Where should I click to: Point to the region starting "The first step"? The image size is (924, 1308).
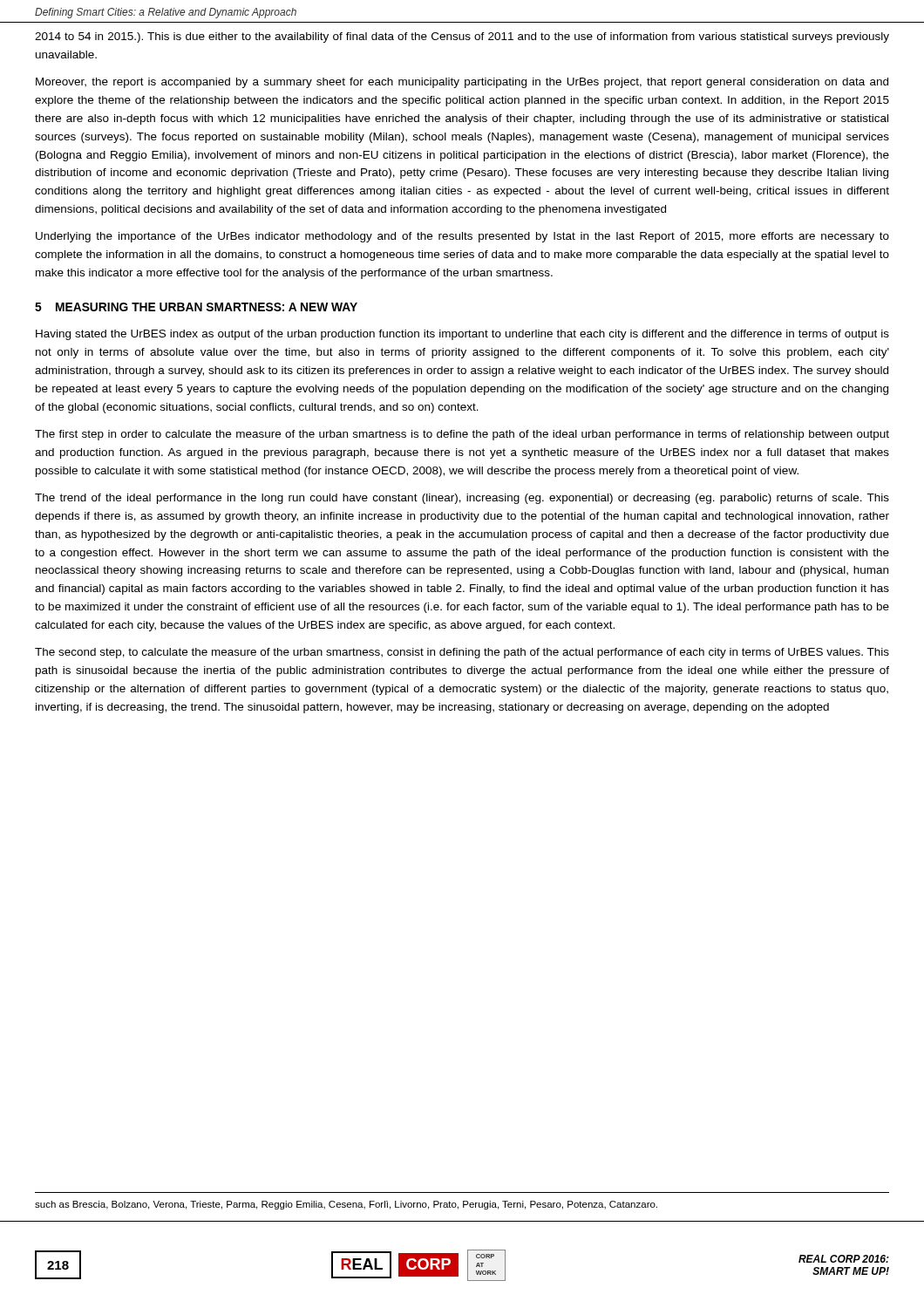point(462,452)
